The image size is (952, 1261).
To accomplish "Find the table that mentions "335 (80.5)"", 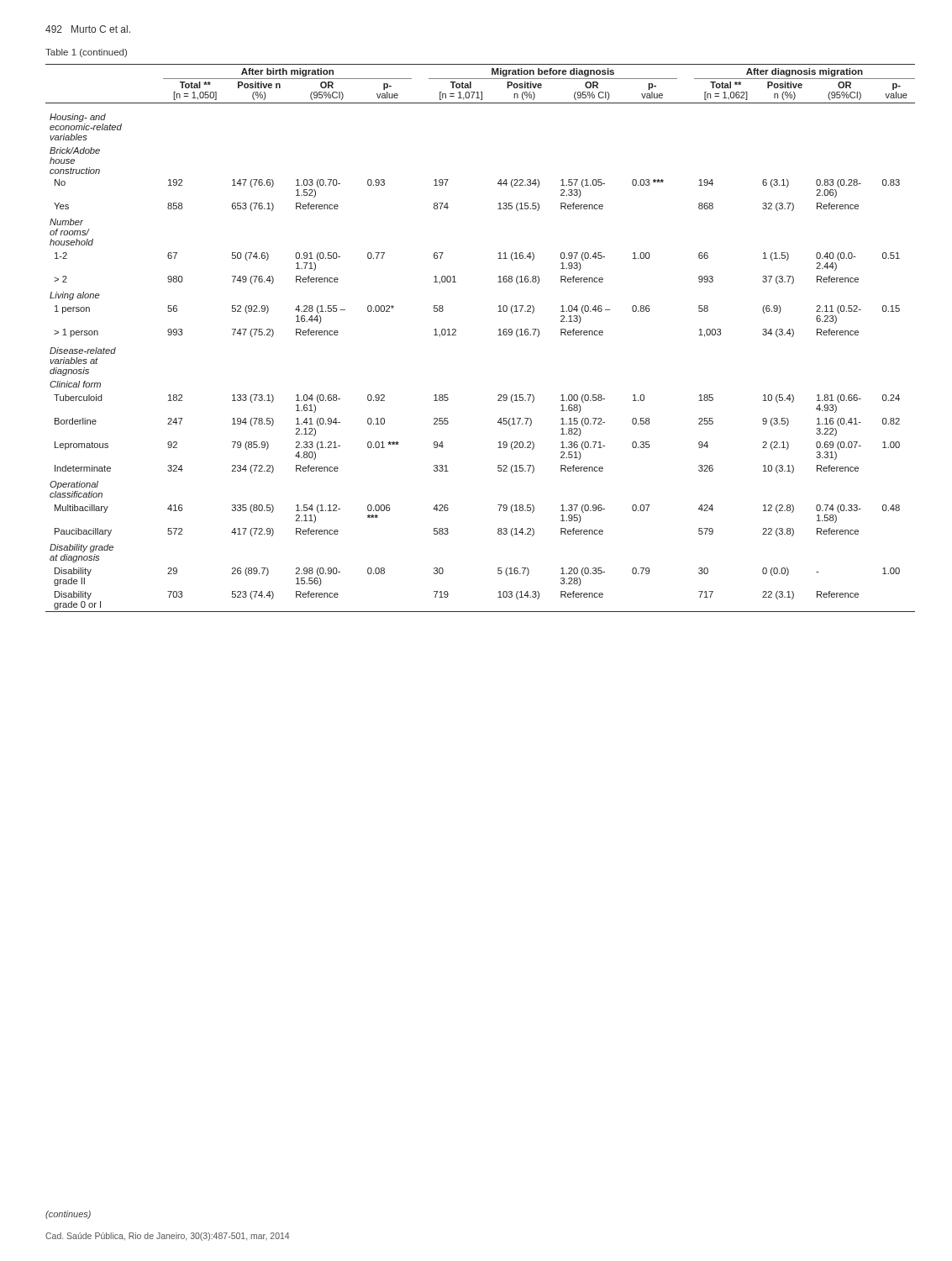I will coord(480,338).
